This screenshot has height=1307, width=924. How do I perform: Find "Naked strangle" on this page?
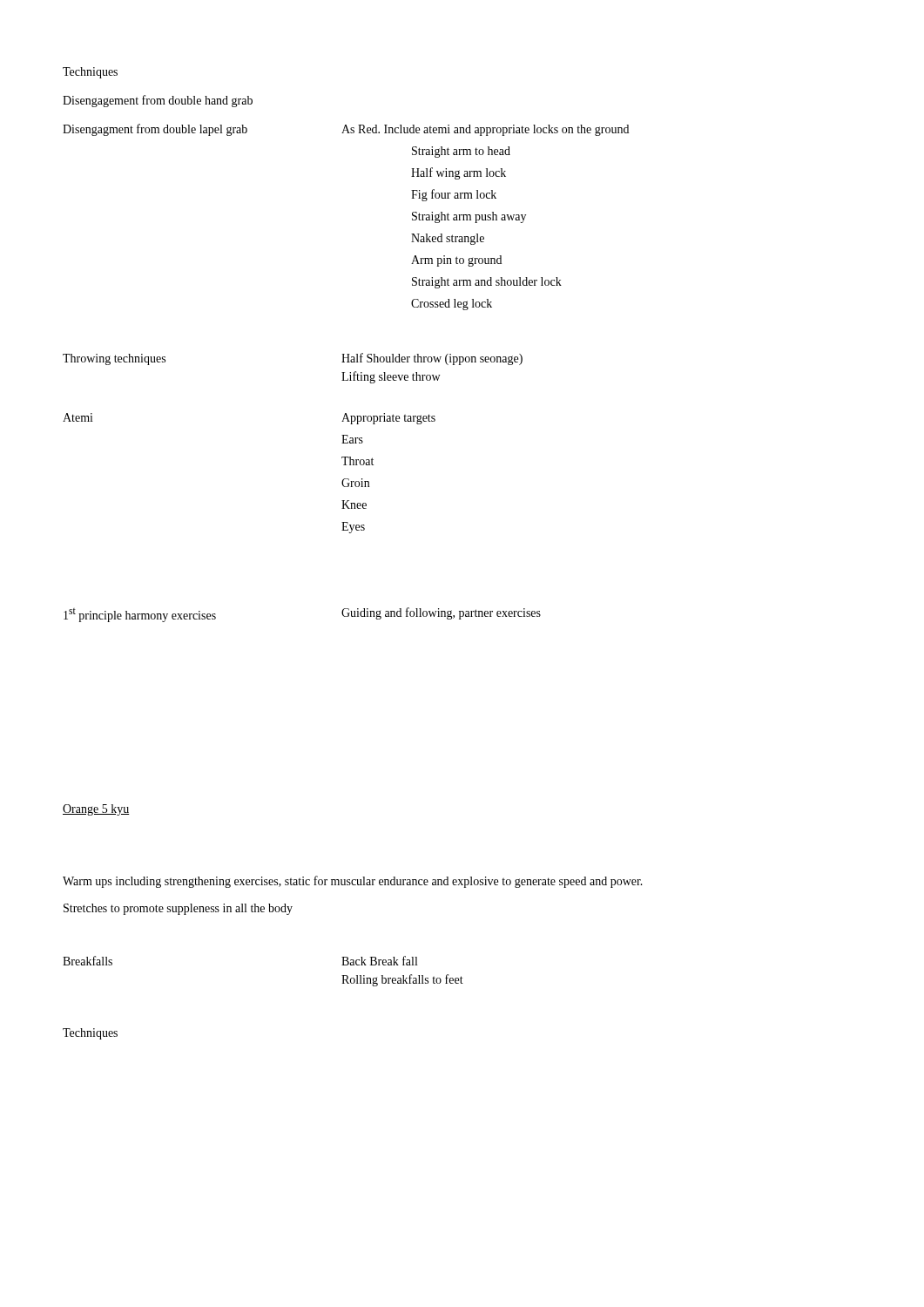448,238
